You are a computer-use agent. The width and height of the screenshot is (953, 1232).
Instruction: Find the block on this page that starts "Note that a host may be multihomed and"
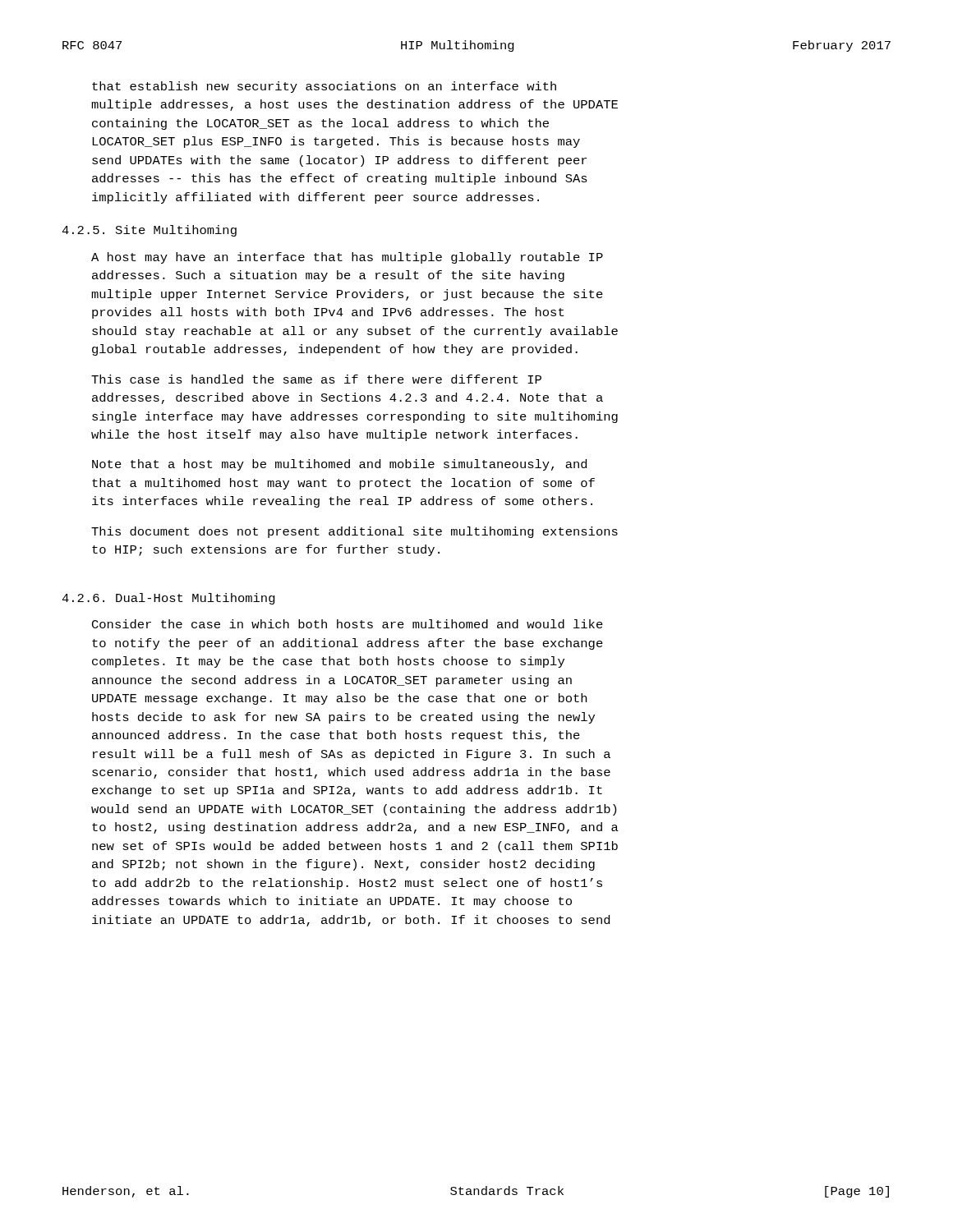(476, 484)
